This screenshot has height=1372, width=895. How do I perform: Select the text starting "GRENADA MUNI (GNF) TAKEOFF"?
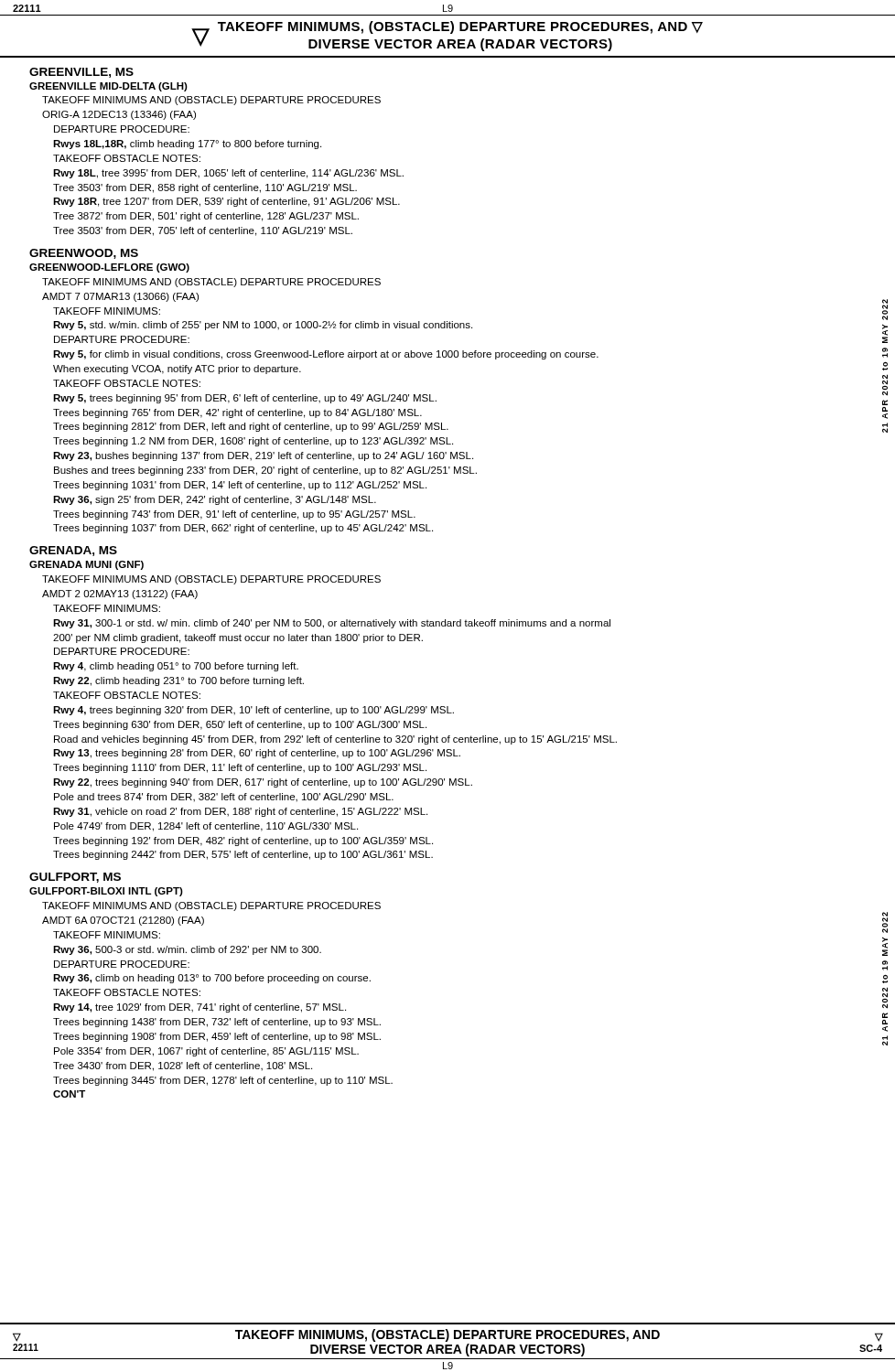(444, 711)
